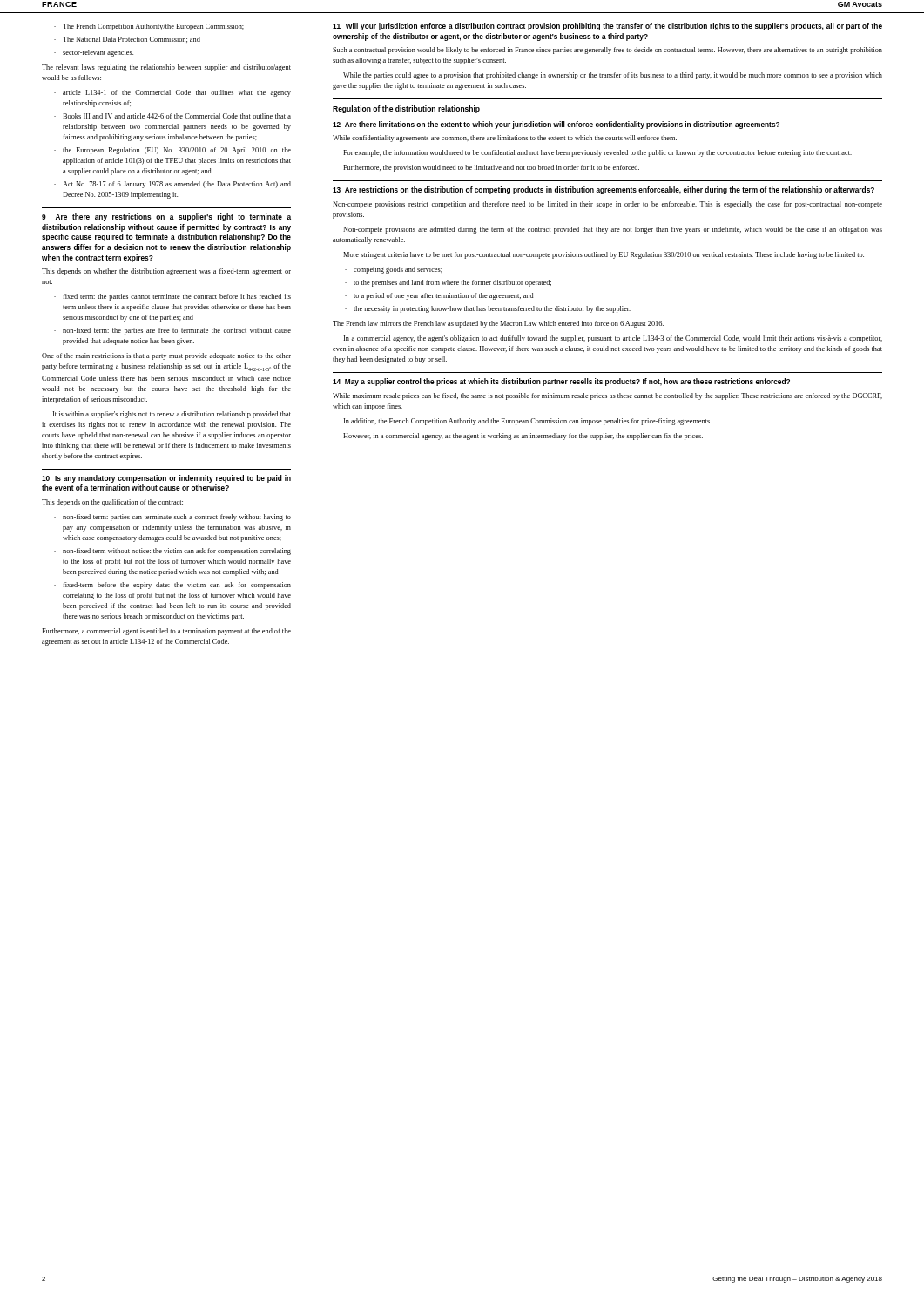The image size is (924, 1307).
Task: Click on the text block starting "Non-compete provisions restrict competition and therefore need"
Action: [607, 210]
